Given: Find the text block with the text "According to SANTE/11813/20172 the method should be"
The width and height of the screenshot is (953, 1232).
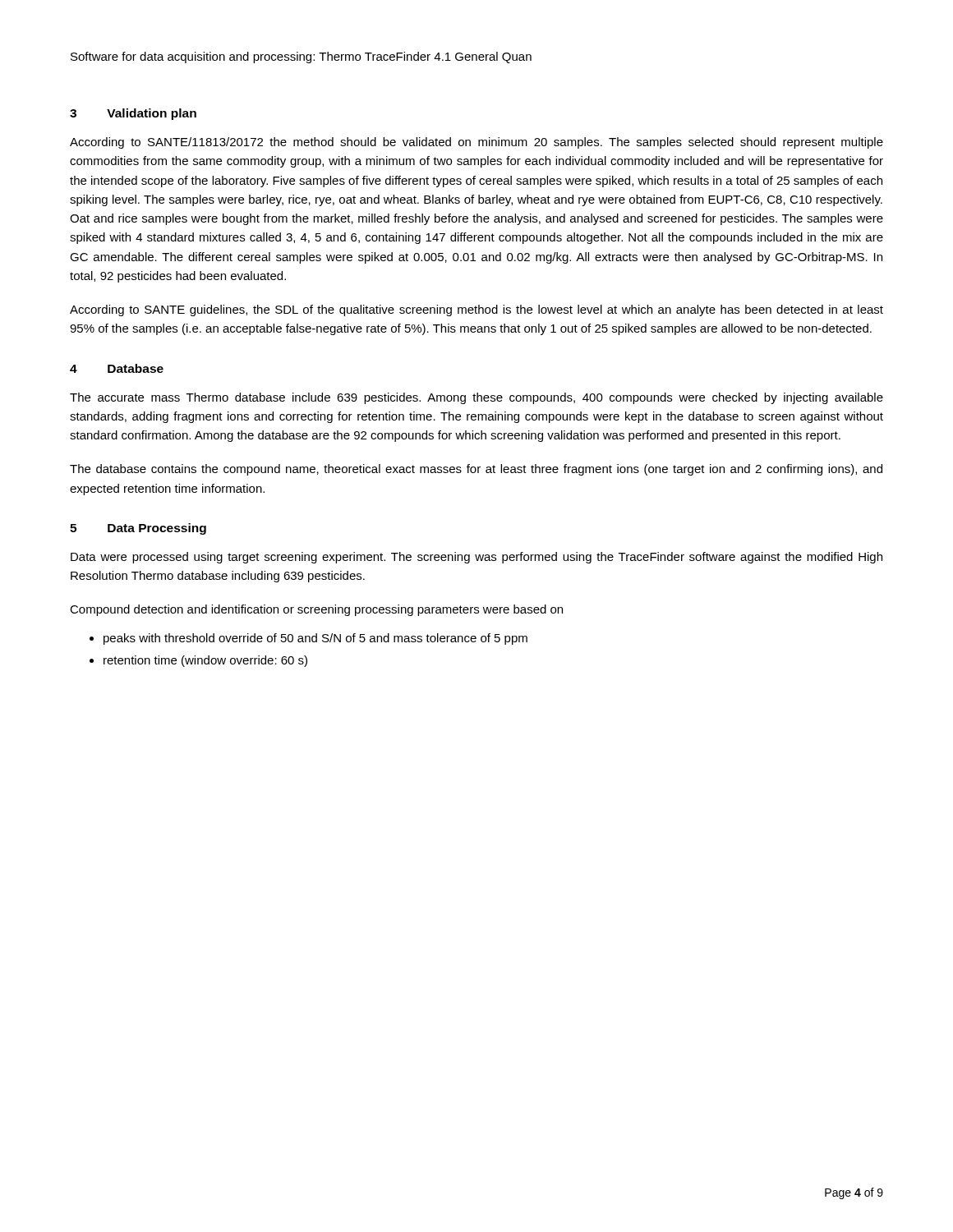Looking at the screenshot, I should 476,209.
